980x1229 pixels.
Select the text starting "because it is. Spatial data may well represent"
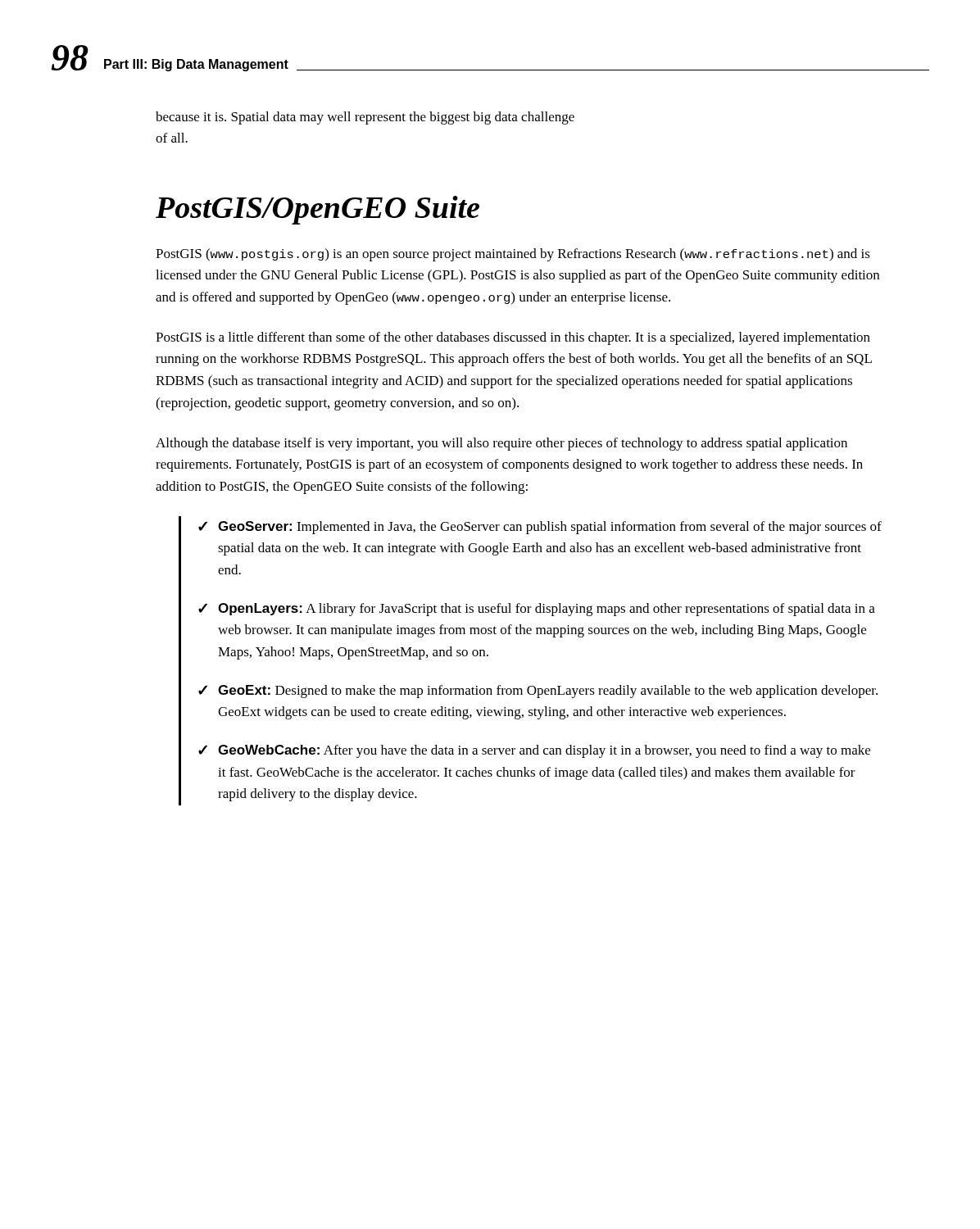365,128
